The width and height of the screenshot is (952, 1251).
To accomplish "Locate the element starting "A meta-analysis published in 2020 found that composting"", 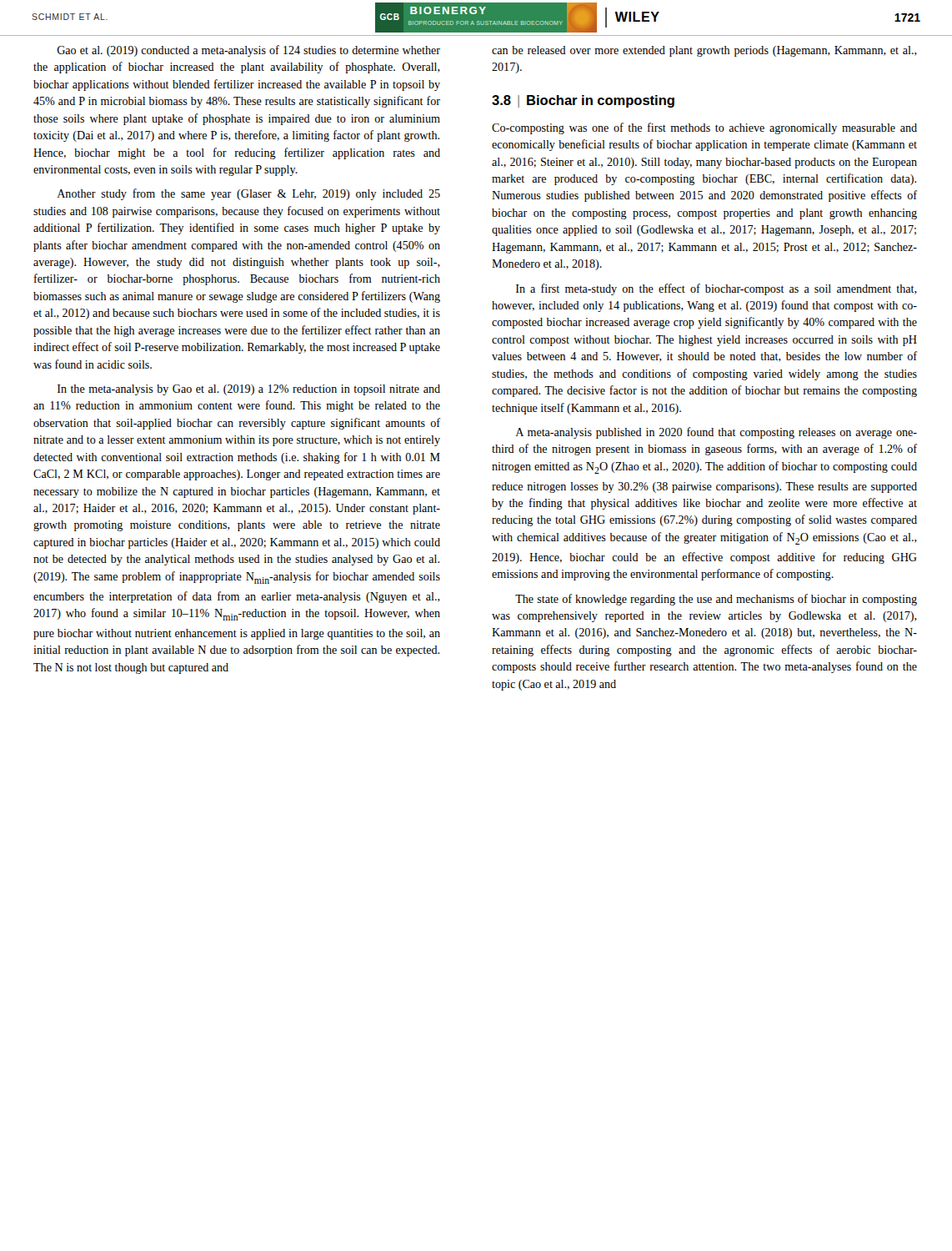I will (704, 503).
